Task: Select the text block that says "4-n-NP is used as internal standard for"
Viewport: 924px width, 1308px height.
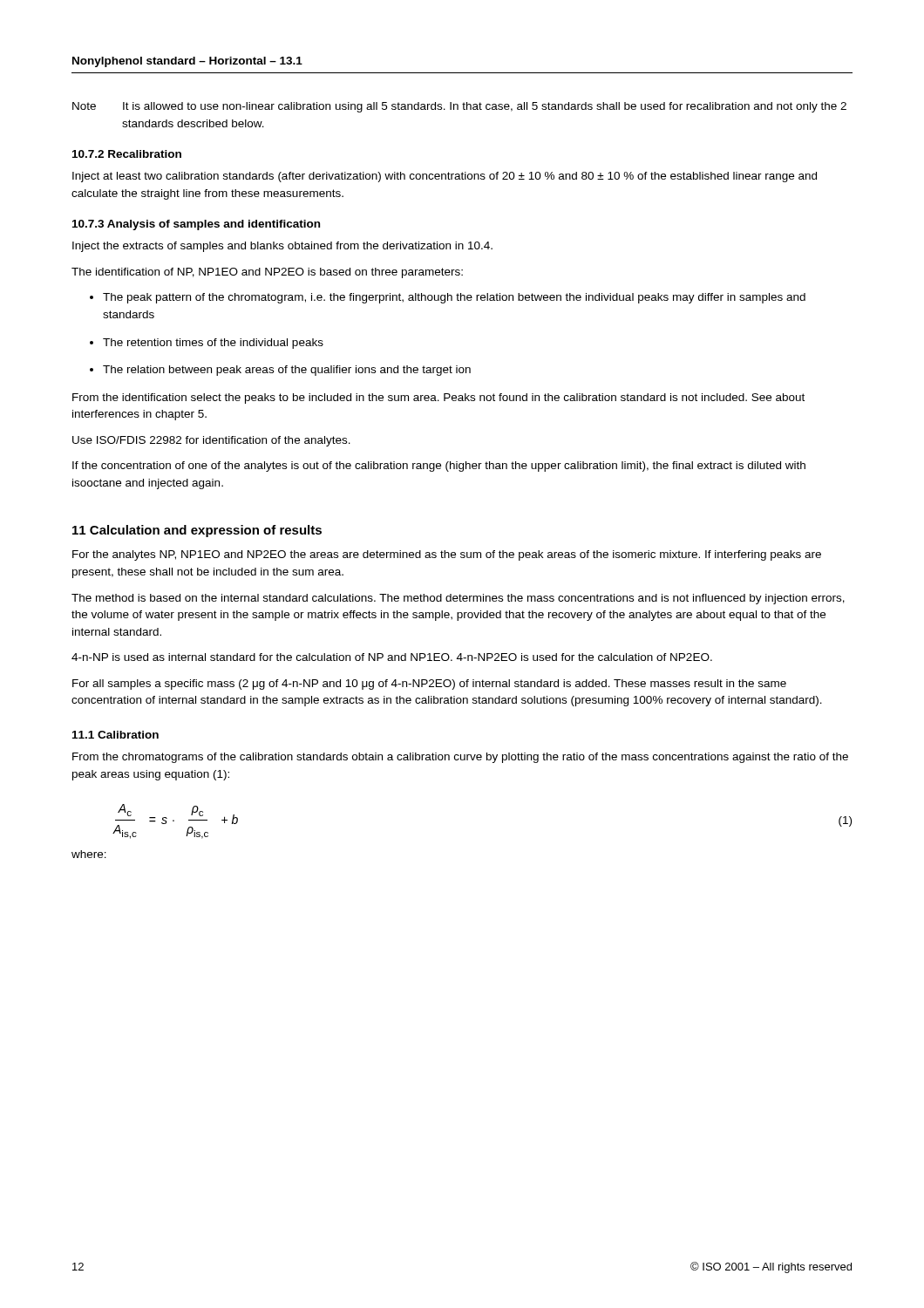Action: coord(462,658)
